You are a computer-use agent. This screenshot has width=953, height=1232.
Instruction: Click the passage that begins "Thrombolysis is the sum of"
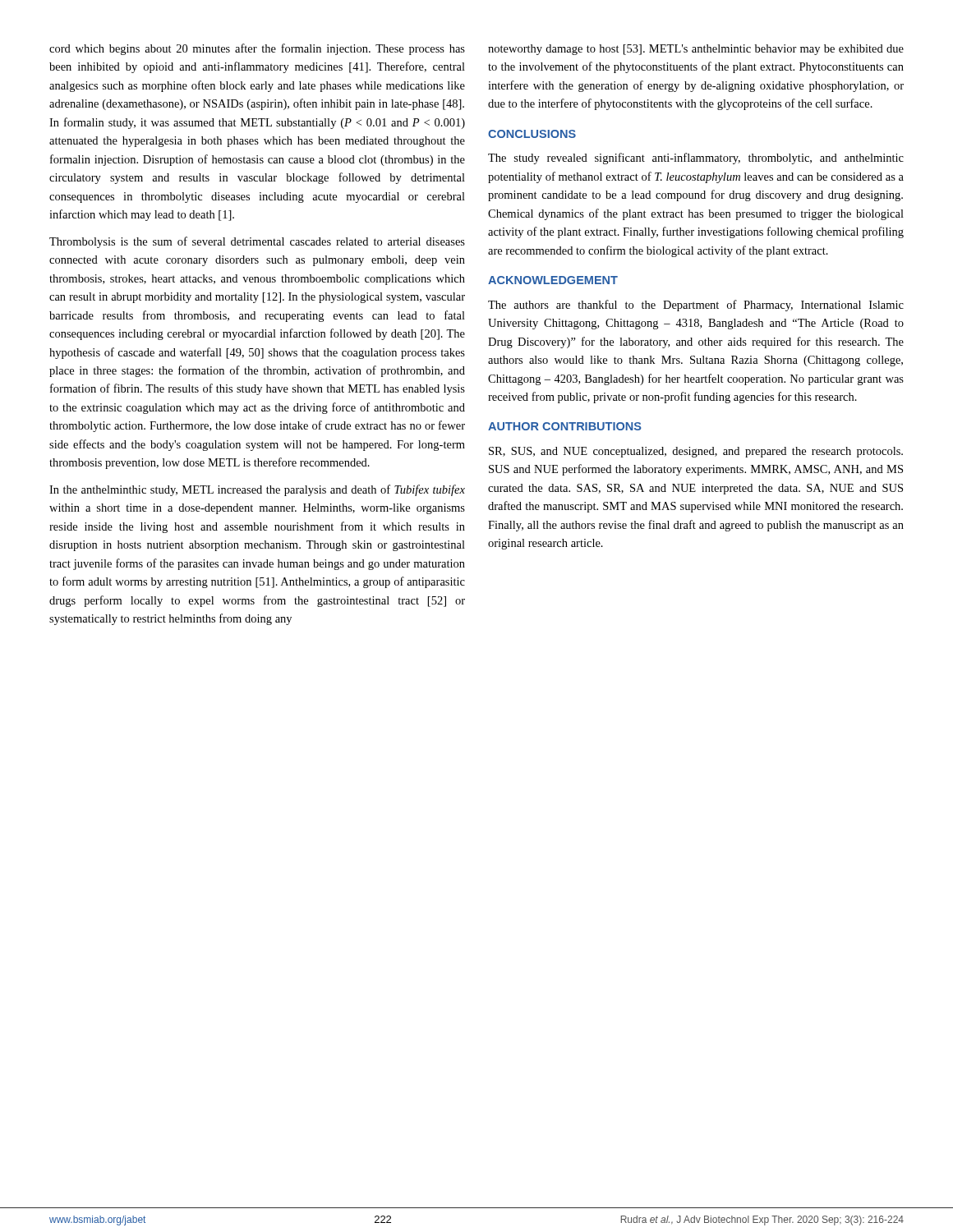pos(257,352)
